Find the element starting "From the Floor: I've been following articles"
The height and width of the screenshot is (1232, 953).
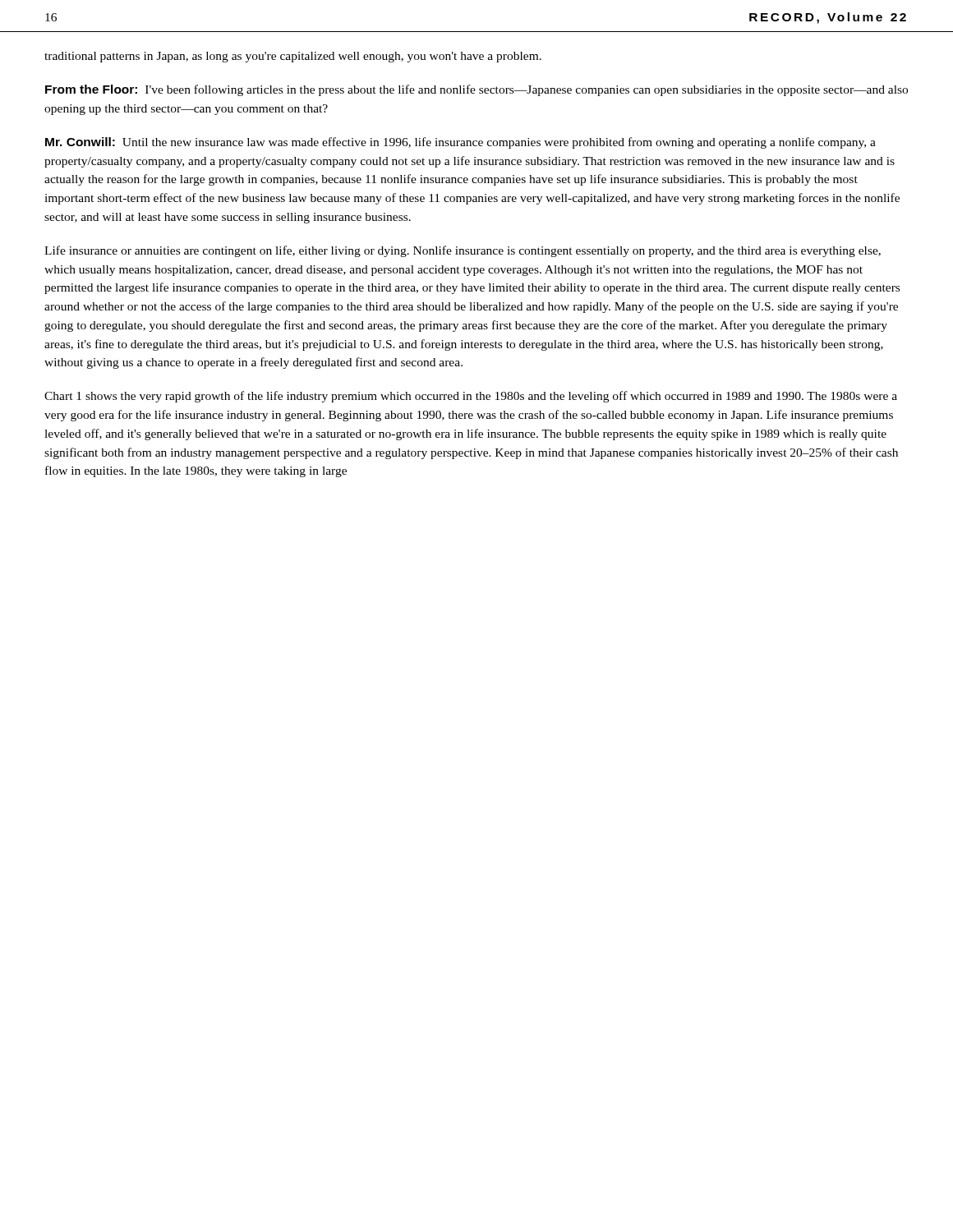(476, 99)
